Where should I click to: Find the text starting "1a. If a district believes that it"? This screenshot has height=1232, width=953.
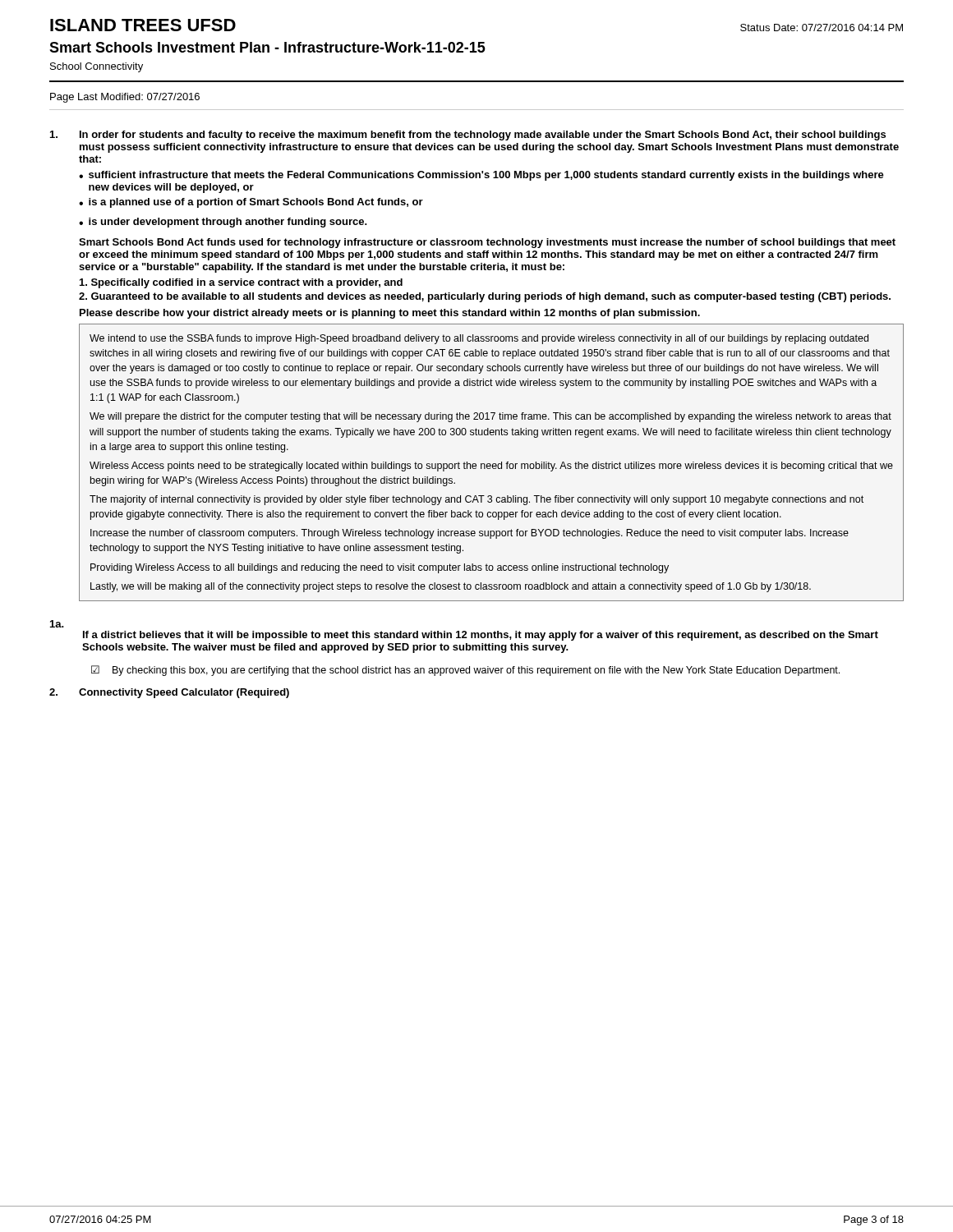[476, 648]
